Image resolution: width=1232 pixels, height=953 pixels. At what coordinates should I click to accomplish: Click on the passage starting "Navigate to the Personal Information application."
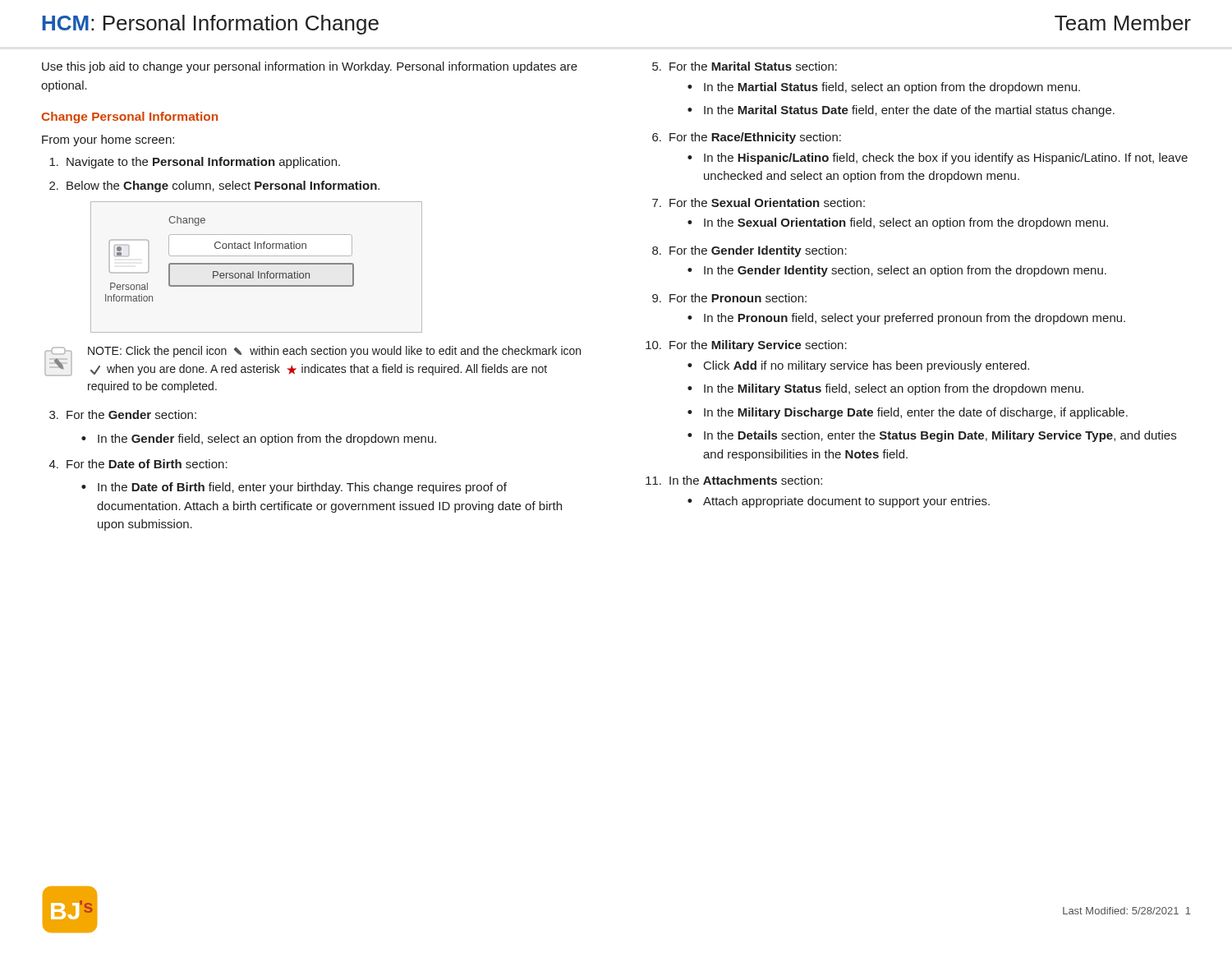click(x=191, y=162)
